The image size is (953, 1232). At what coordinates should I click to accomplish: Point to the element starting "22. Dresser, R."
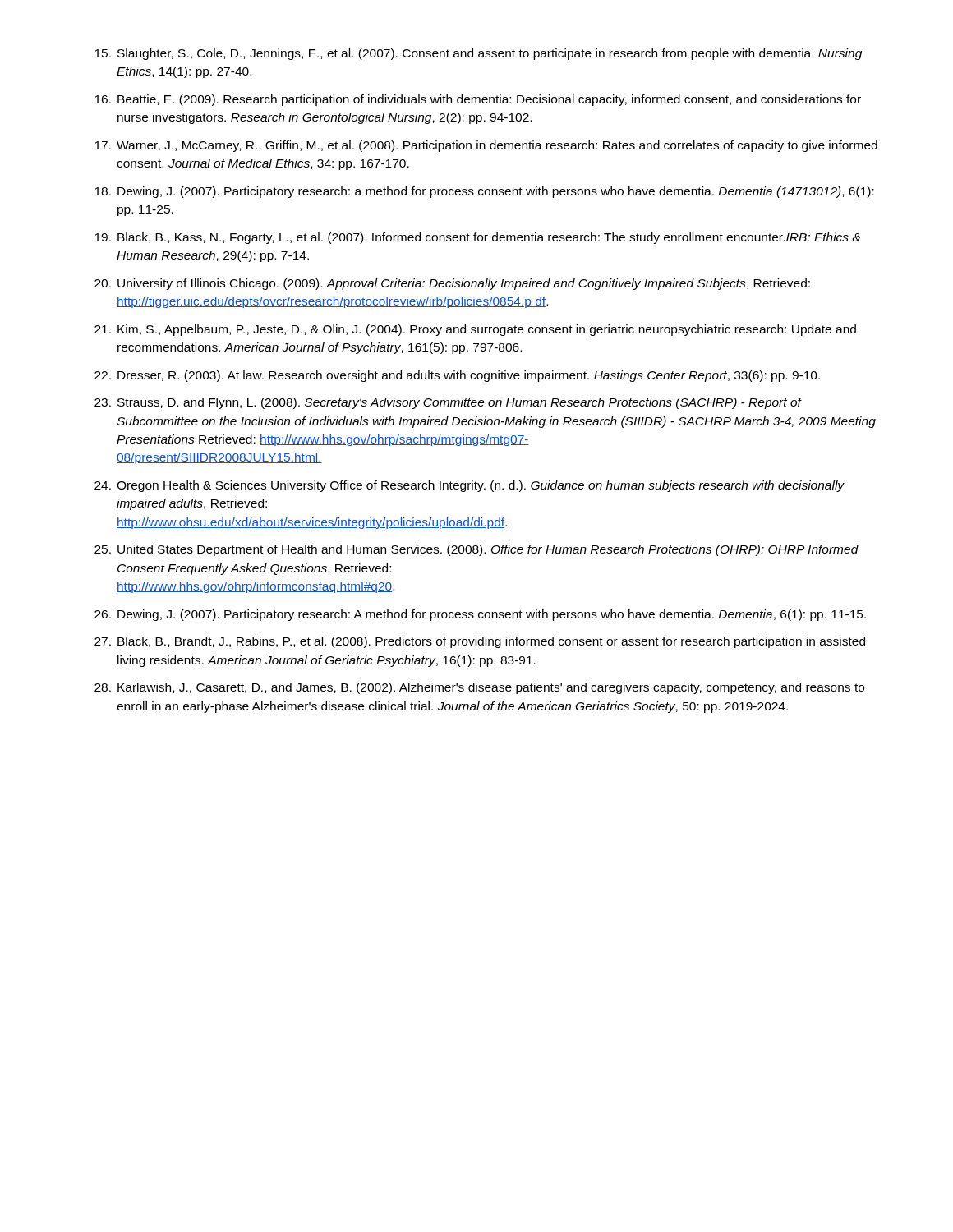click(x=476, y=375)
